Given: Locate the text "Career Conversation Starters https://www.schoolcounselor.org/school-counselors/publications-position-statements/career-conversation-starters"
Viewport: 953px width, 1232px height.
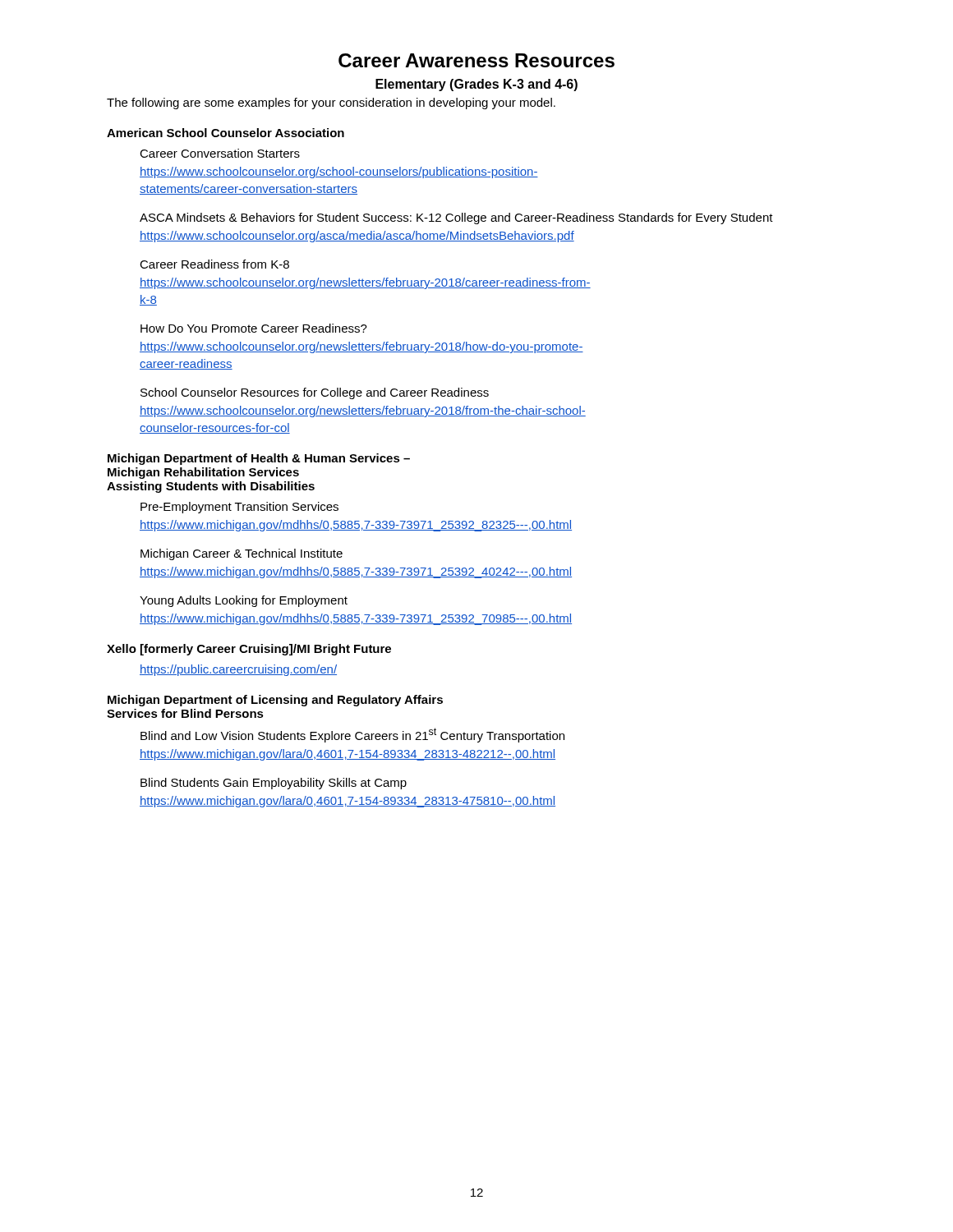Looking at the screenshot, I should [493, 170].
